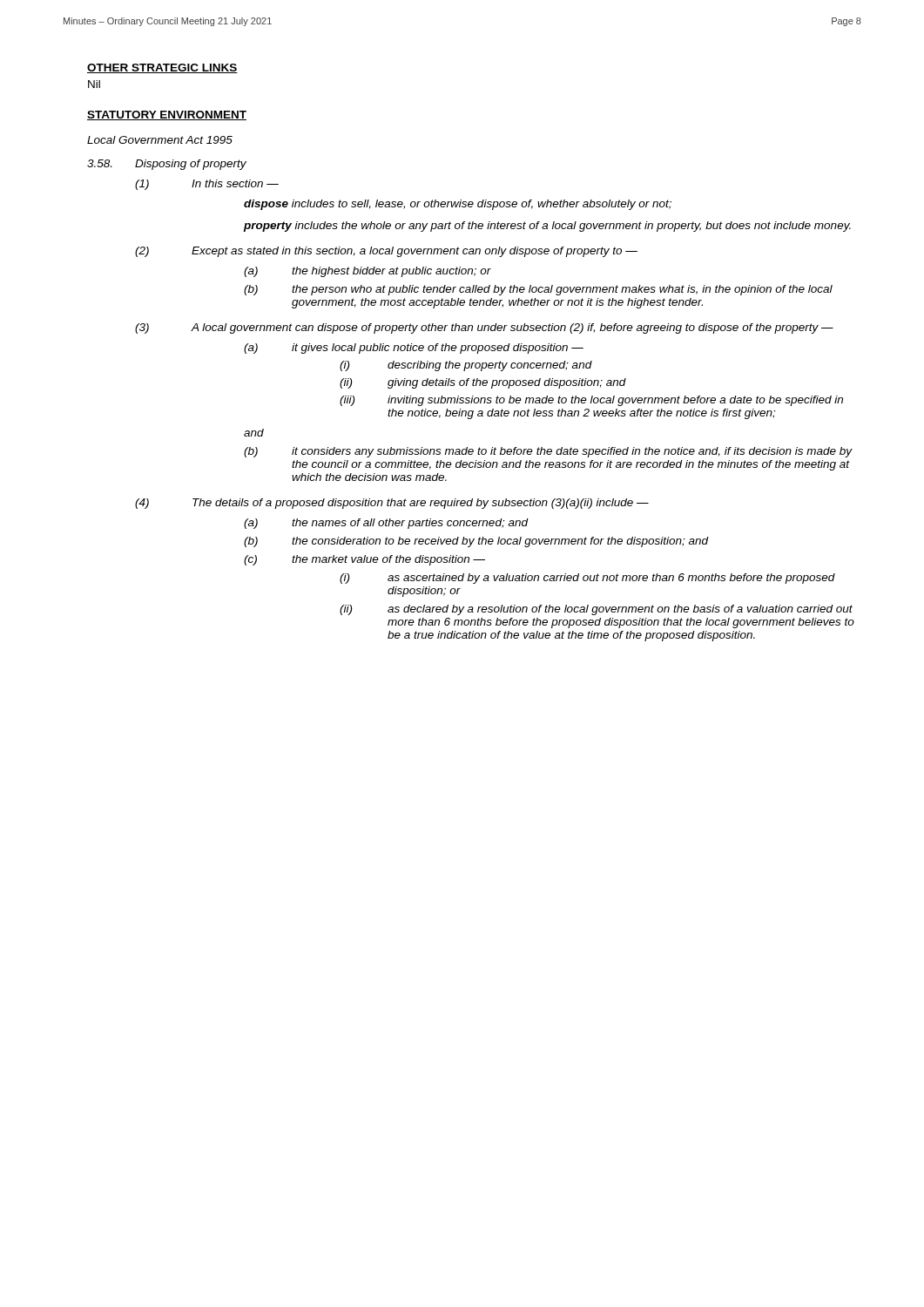The height and width of the screenshot is (1307, 924).
Task: Locate the element starting "(b) the person who"
Action: tap(549, 295)
